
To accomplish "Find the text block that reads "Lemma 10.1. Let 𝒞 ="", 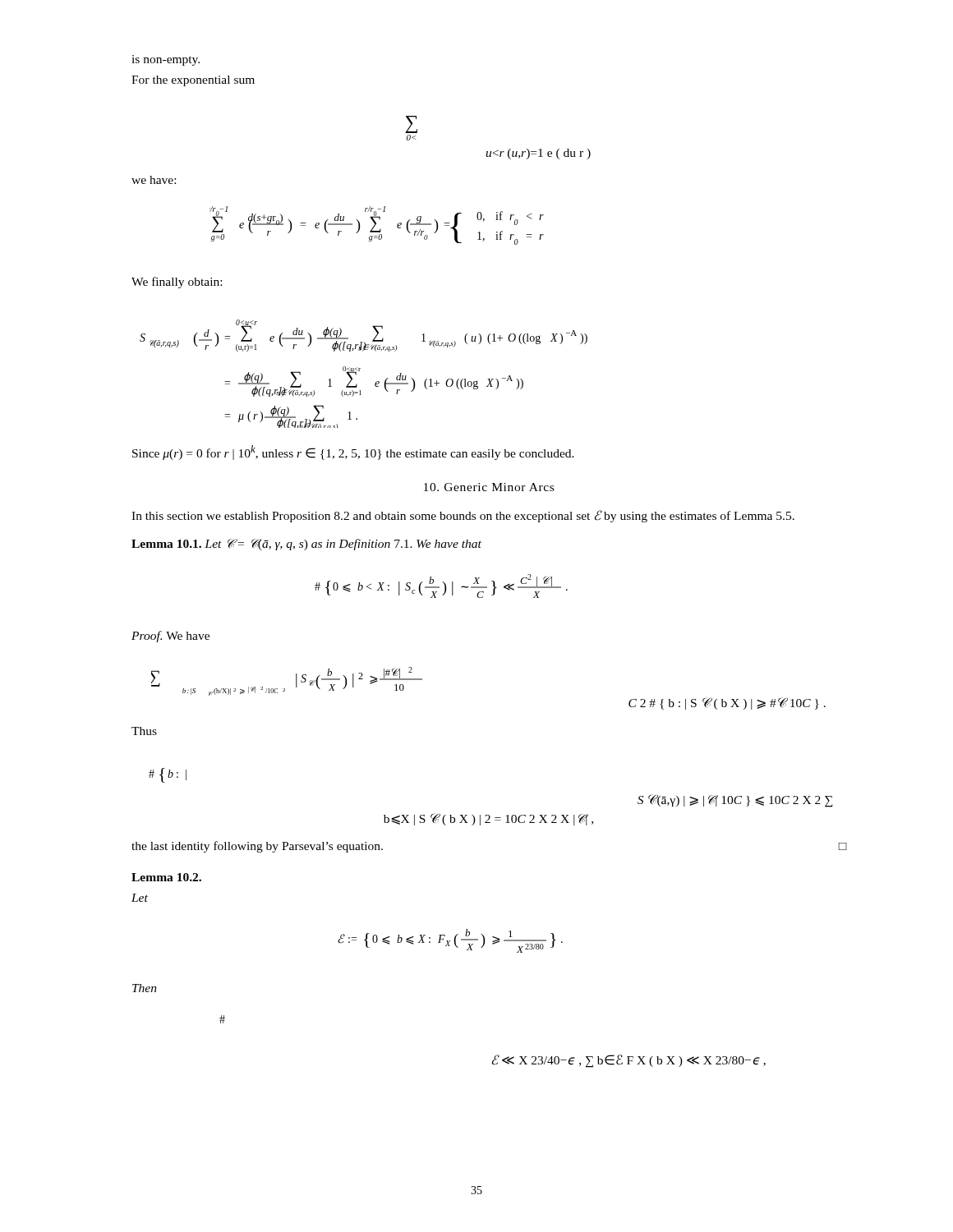I will pos(306,543).
